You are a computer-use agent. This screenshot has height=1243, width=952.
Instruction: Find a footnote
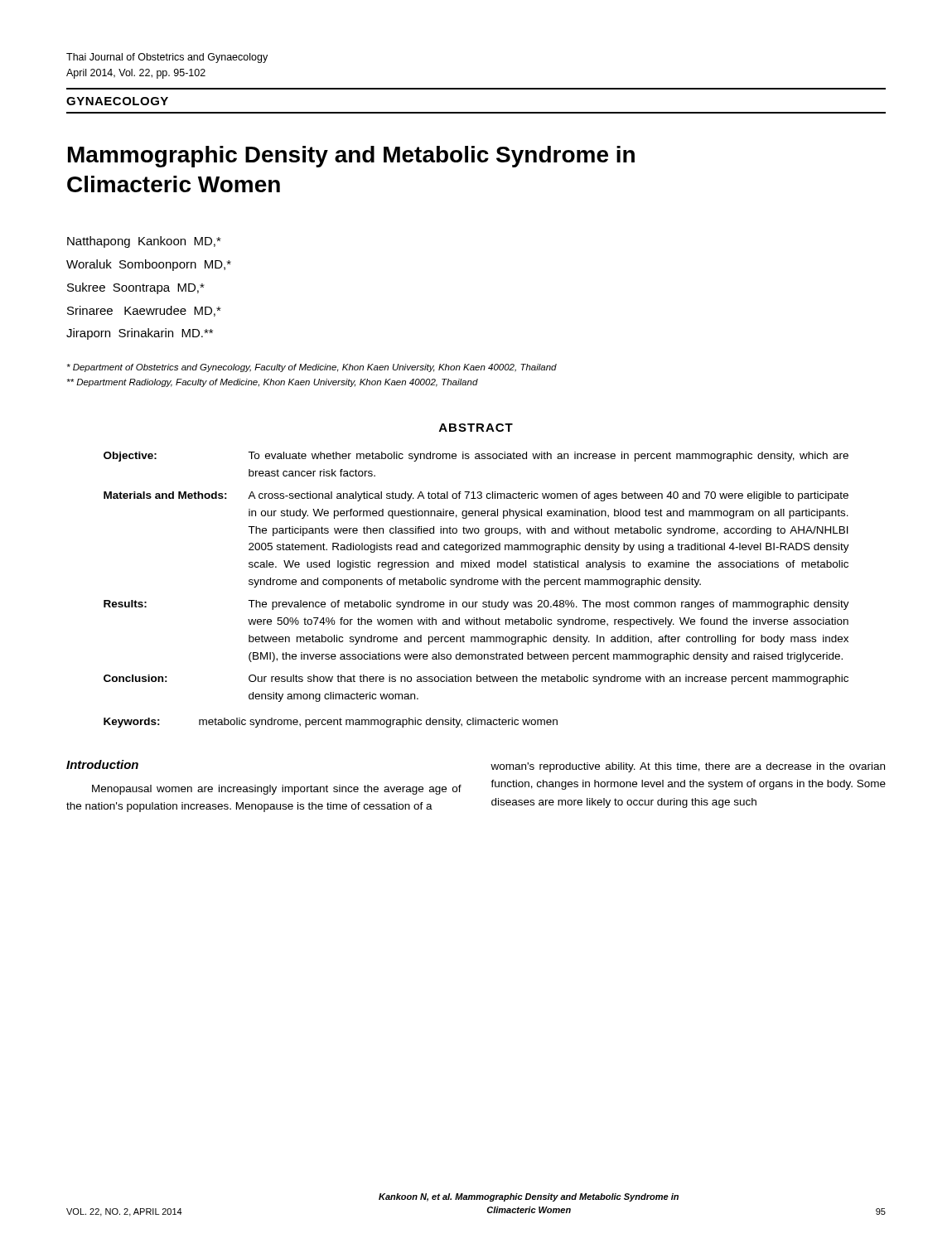[x=311, y=375]
